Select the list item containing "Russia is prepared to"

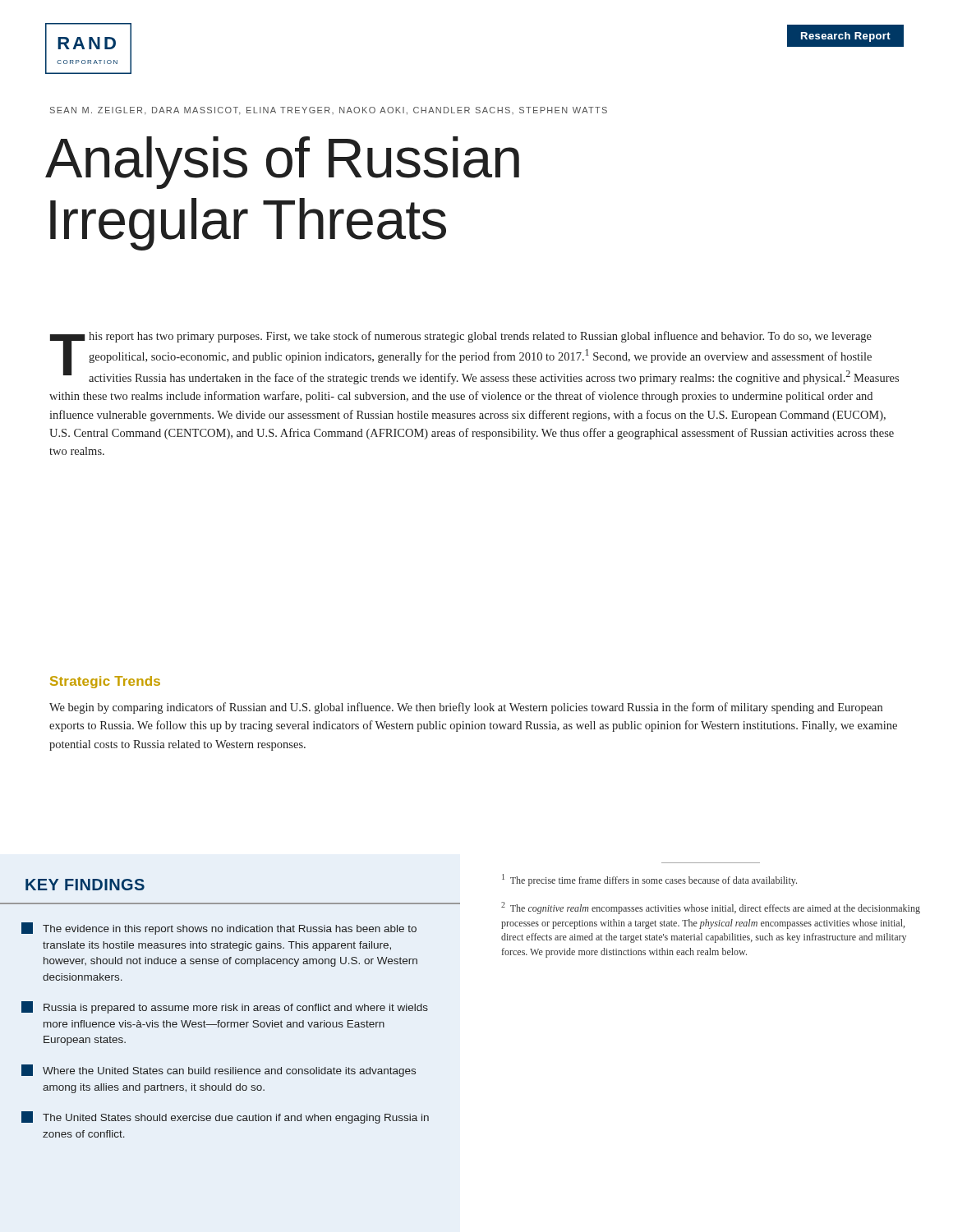[x=228, y=1024]
